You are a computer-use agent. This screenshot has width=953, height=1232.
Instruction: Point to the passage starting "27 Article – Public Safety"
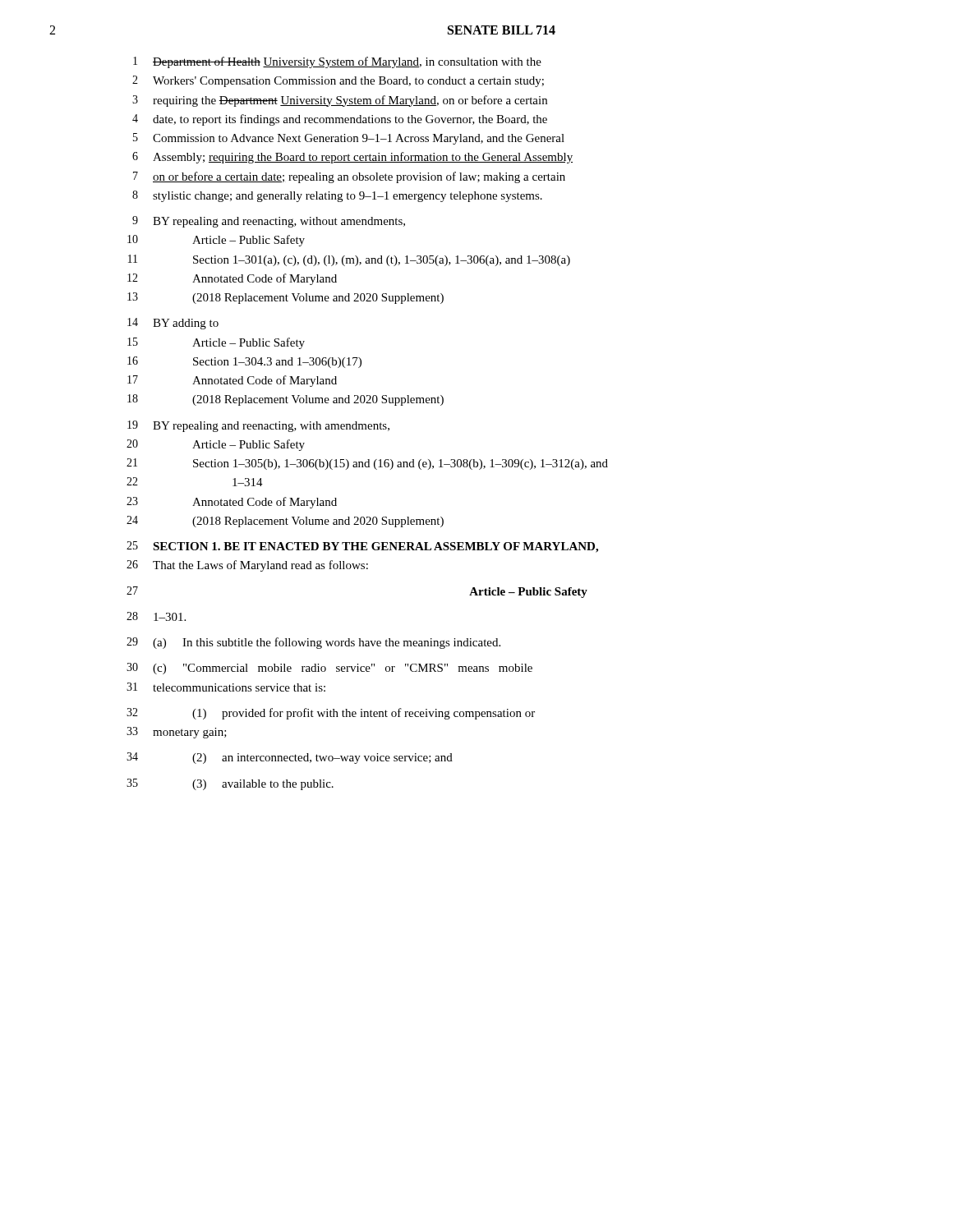pos(501,591)
